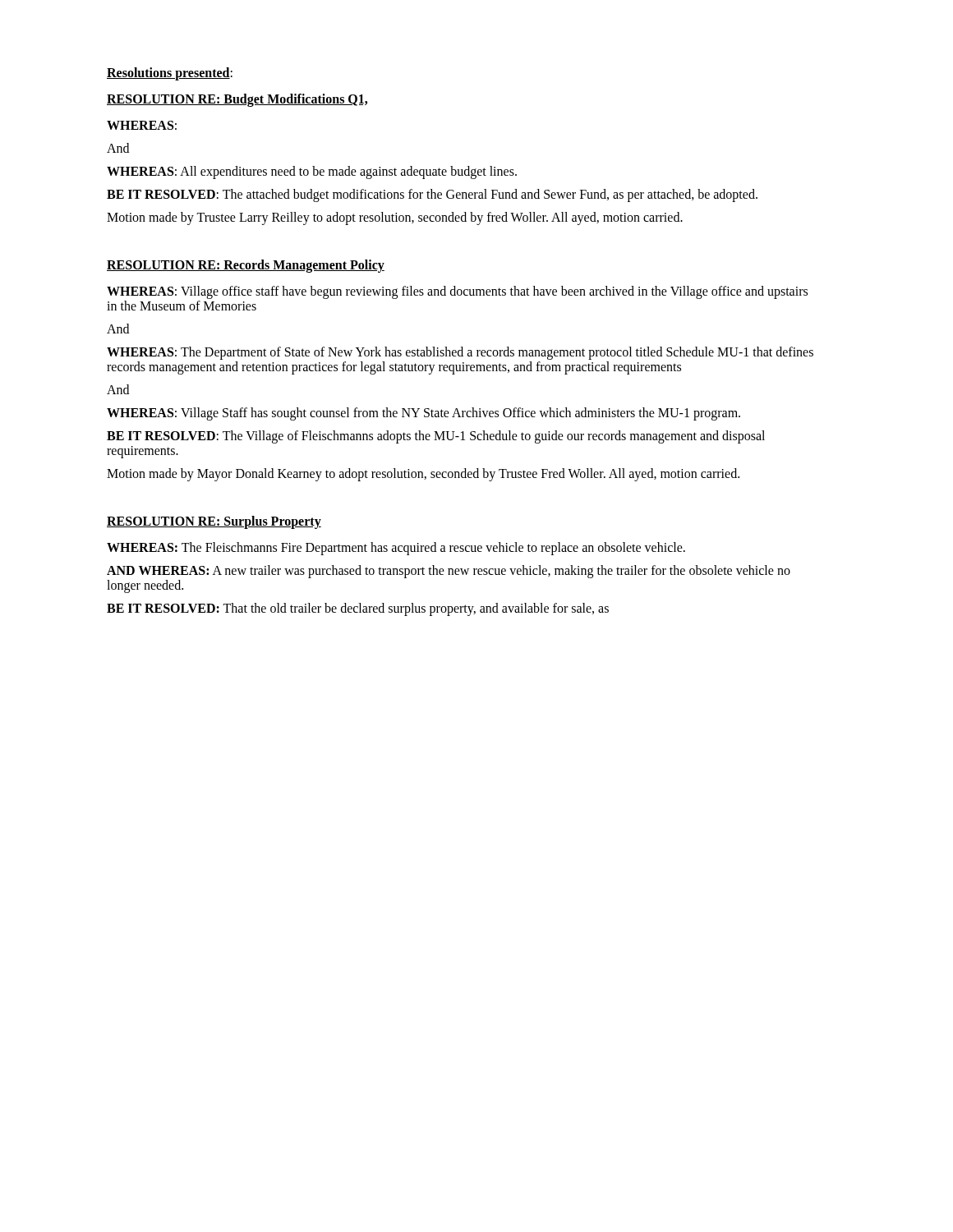The width and height of the screenshot is (953, 1232).
Task: Point to the passage starting "AND WHEREAS: A new trailer was purchased to"
Action: point(449,578)
